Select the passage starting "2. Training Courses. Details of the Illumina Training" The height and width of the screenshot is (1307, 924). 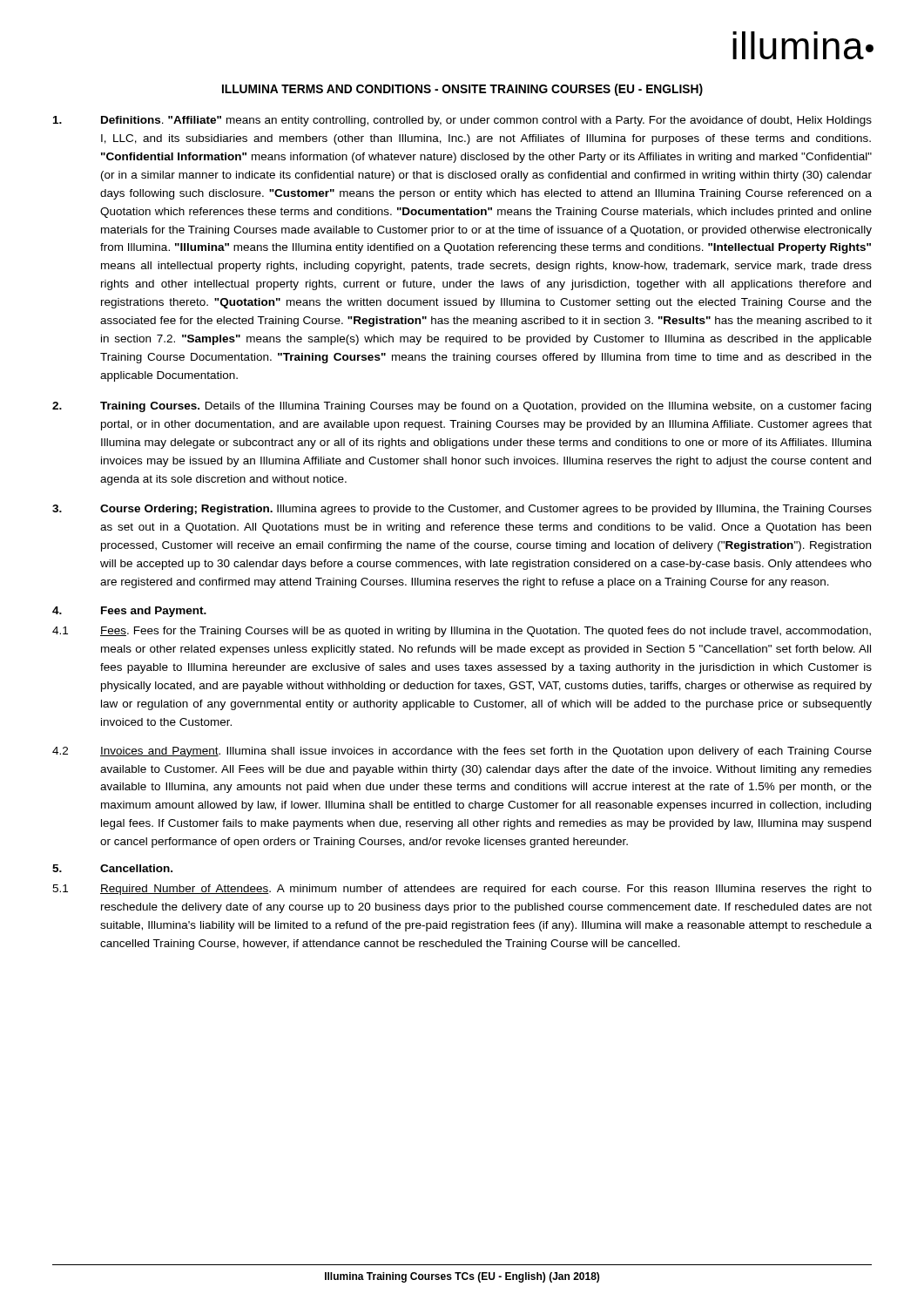462,443
